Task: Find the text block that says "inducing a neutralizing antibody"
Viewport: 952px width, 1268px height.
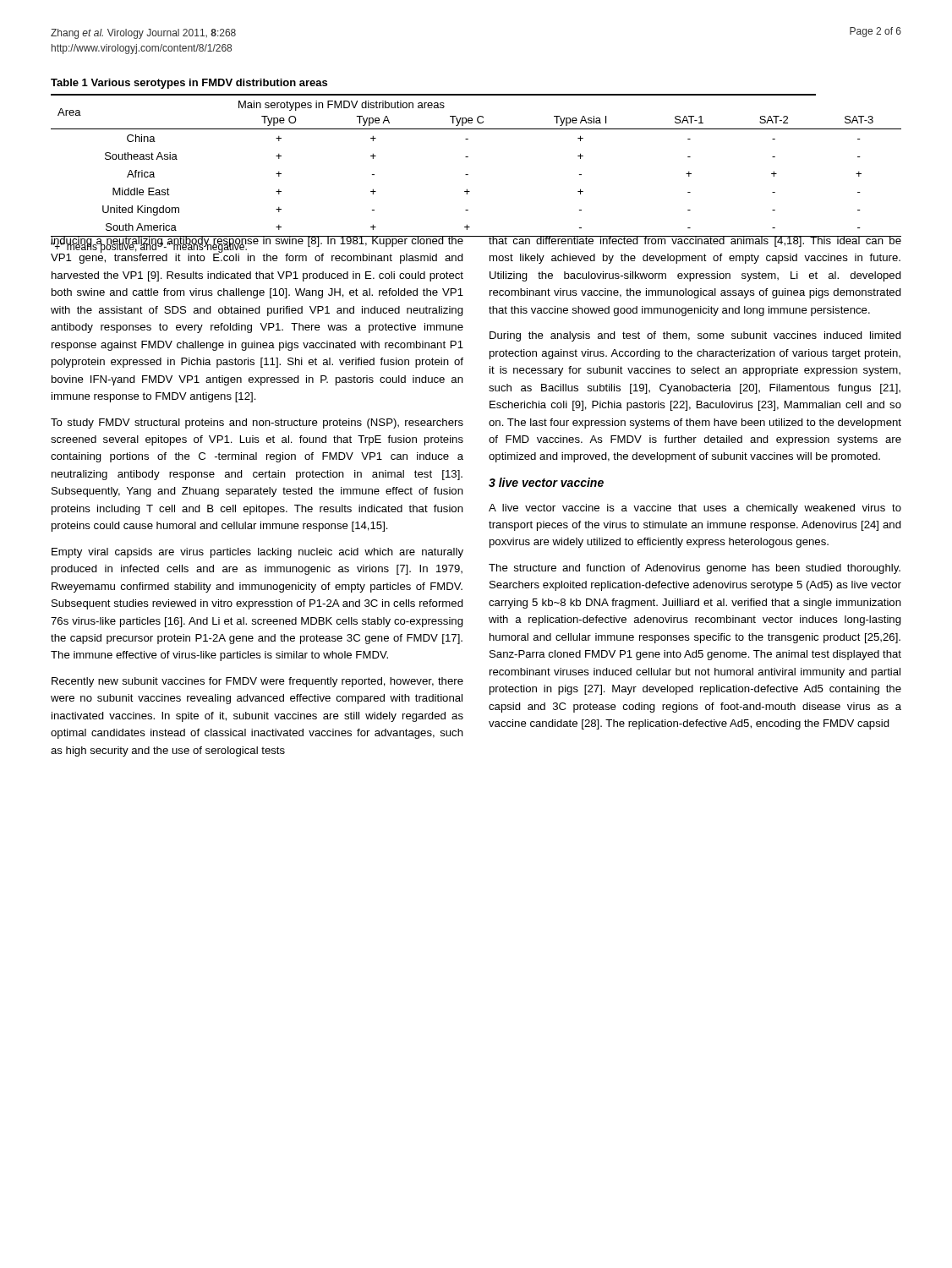Action: click(x=257, y=319)
